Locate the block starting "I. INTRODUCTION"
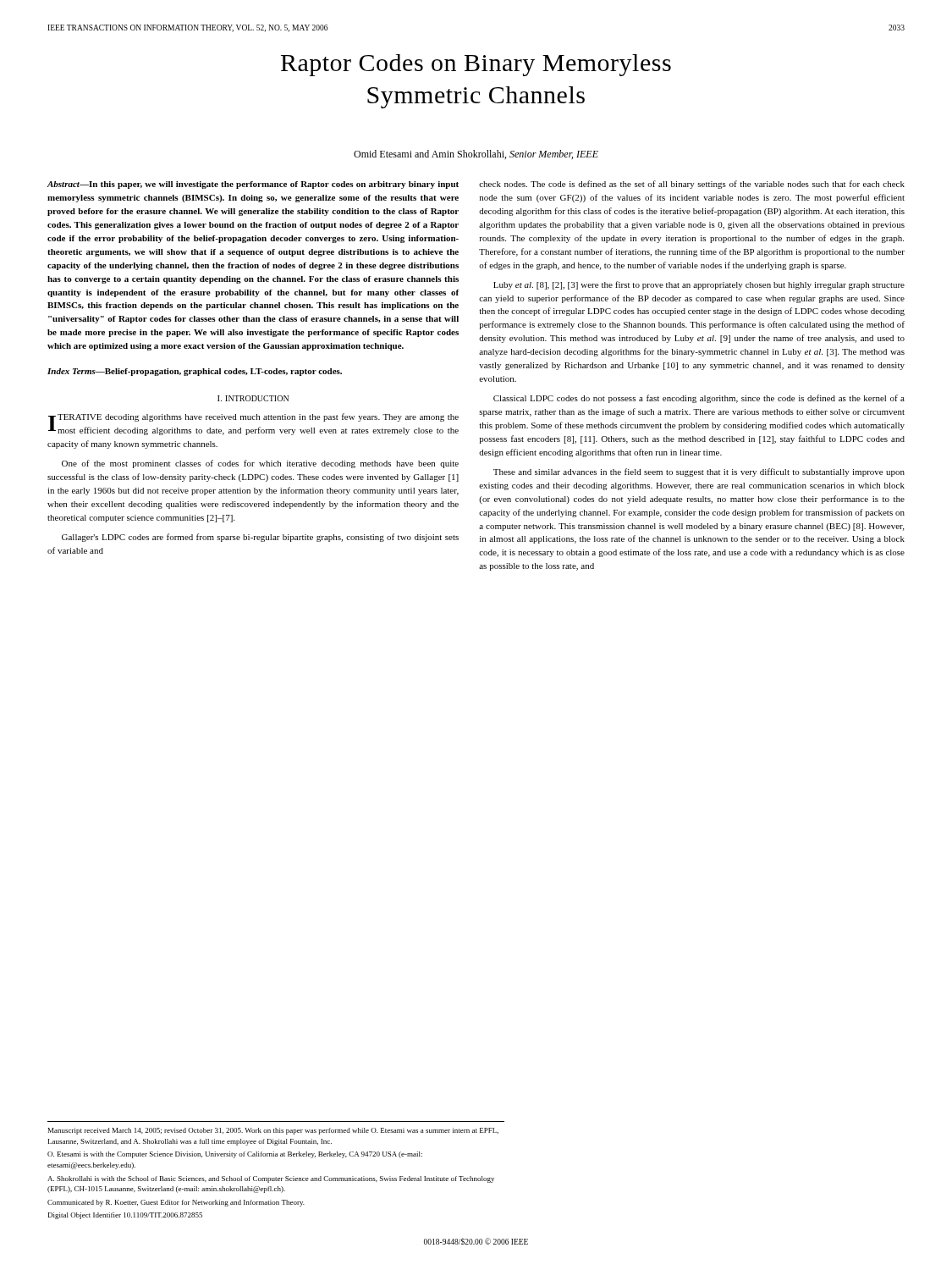The image size is (952, 1270). [x=253, y=398]
